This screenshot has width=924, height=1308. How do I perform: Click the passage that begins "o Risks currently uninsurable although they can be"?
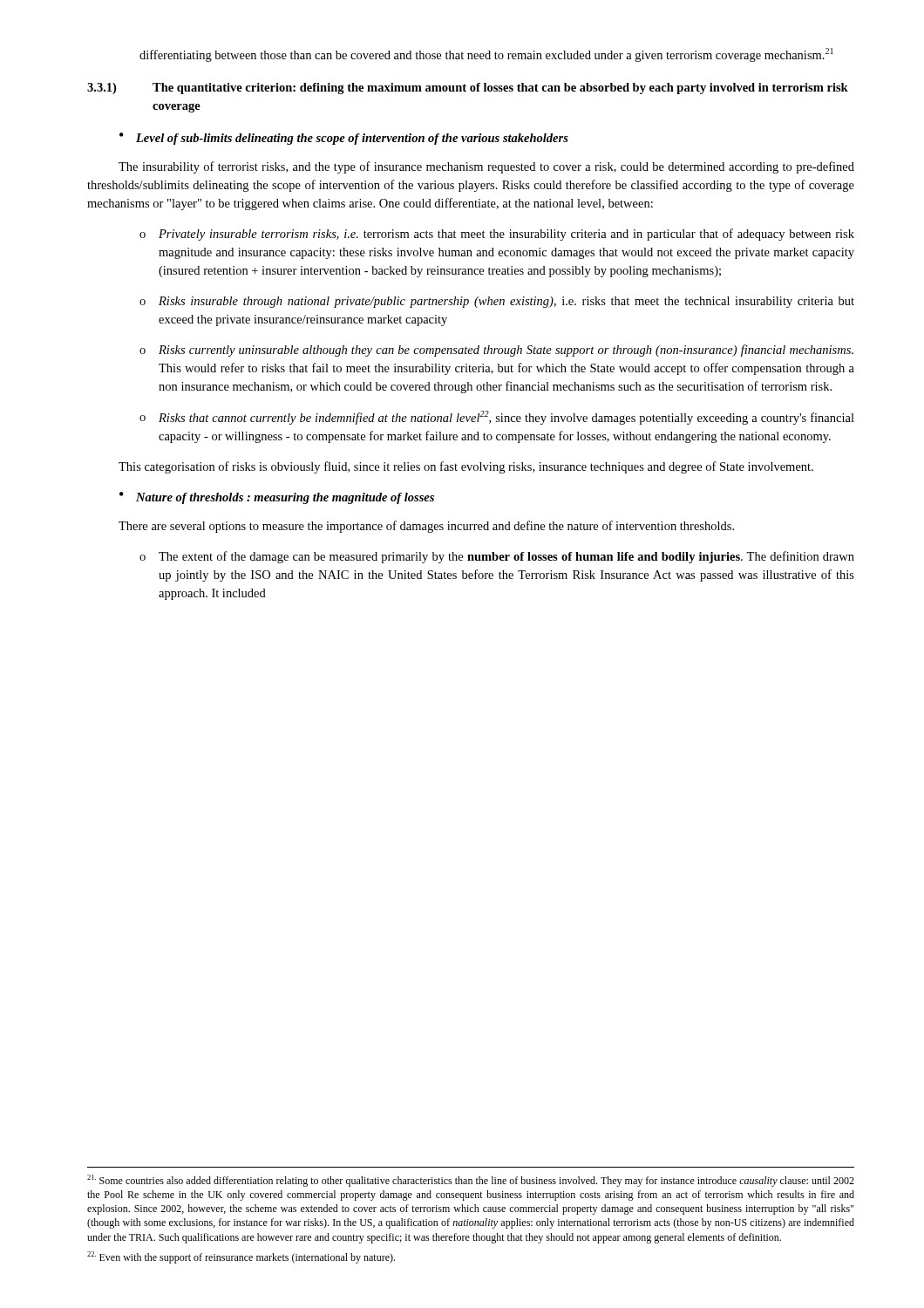[x=497, y=368]
